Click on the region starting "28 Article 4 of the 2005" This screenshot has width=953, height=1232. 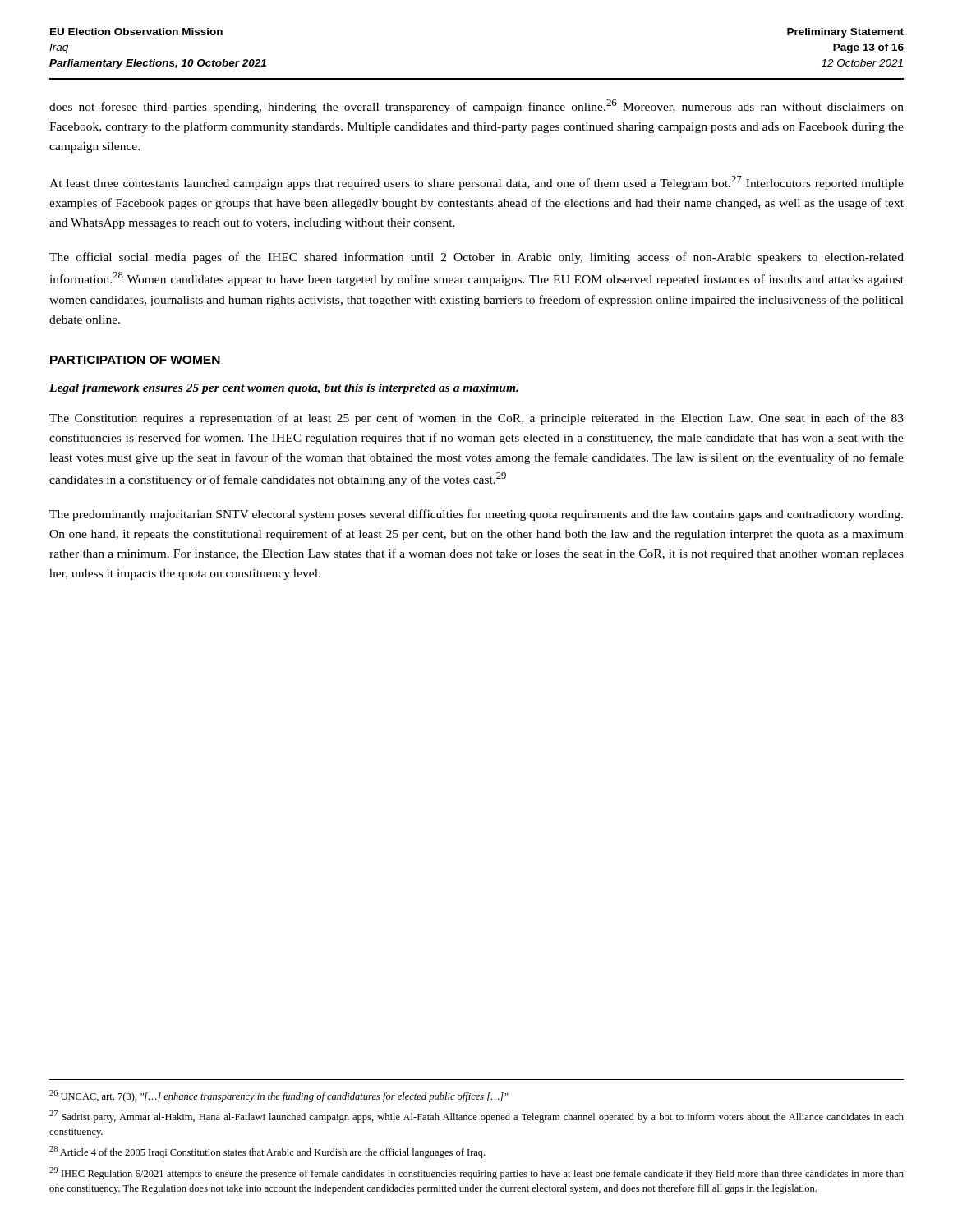click(x=268, y=1151)
